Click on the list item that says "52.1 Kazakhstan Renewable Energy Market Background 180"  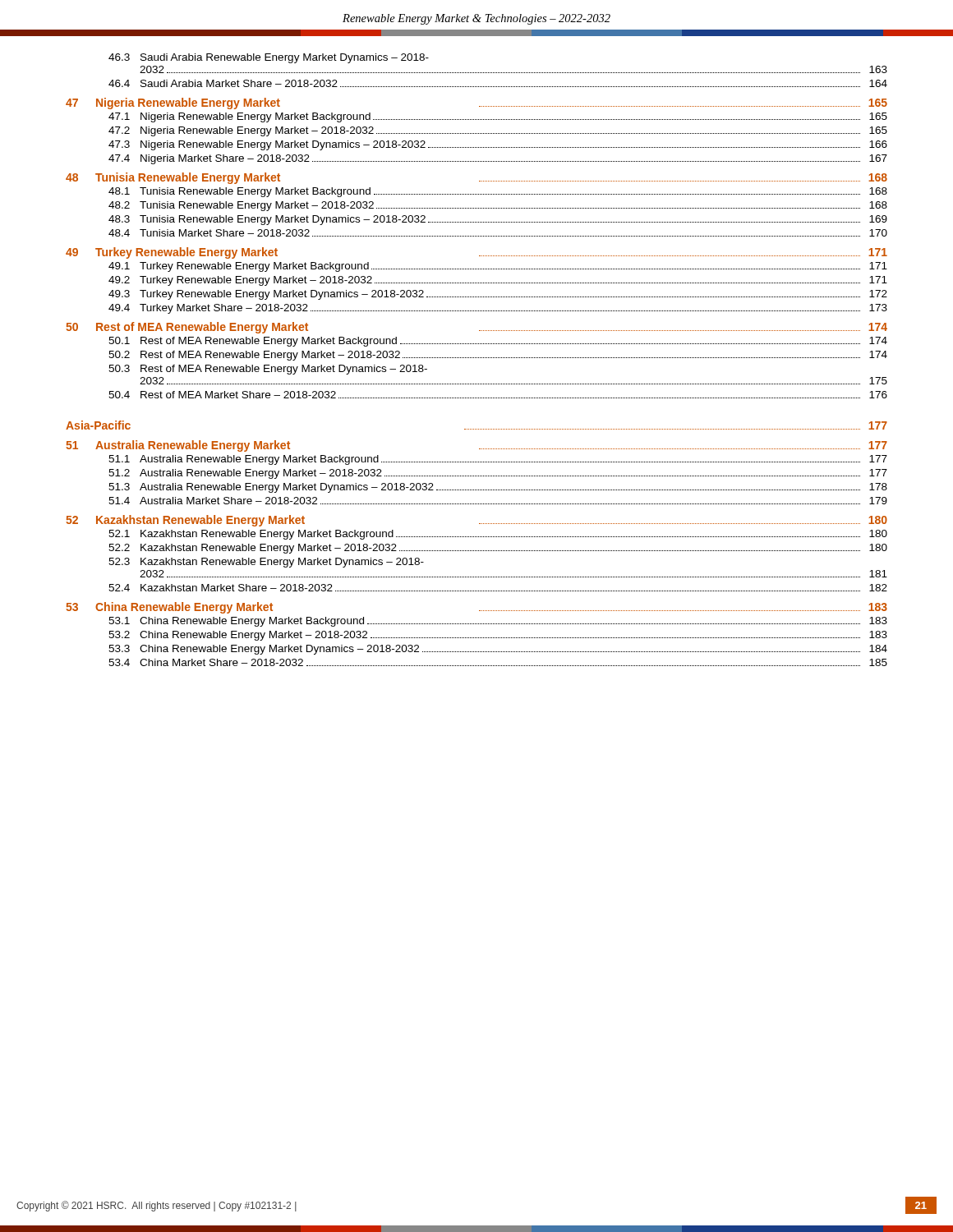pyautogui.click(x=476, y=533)
